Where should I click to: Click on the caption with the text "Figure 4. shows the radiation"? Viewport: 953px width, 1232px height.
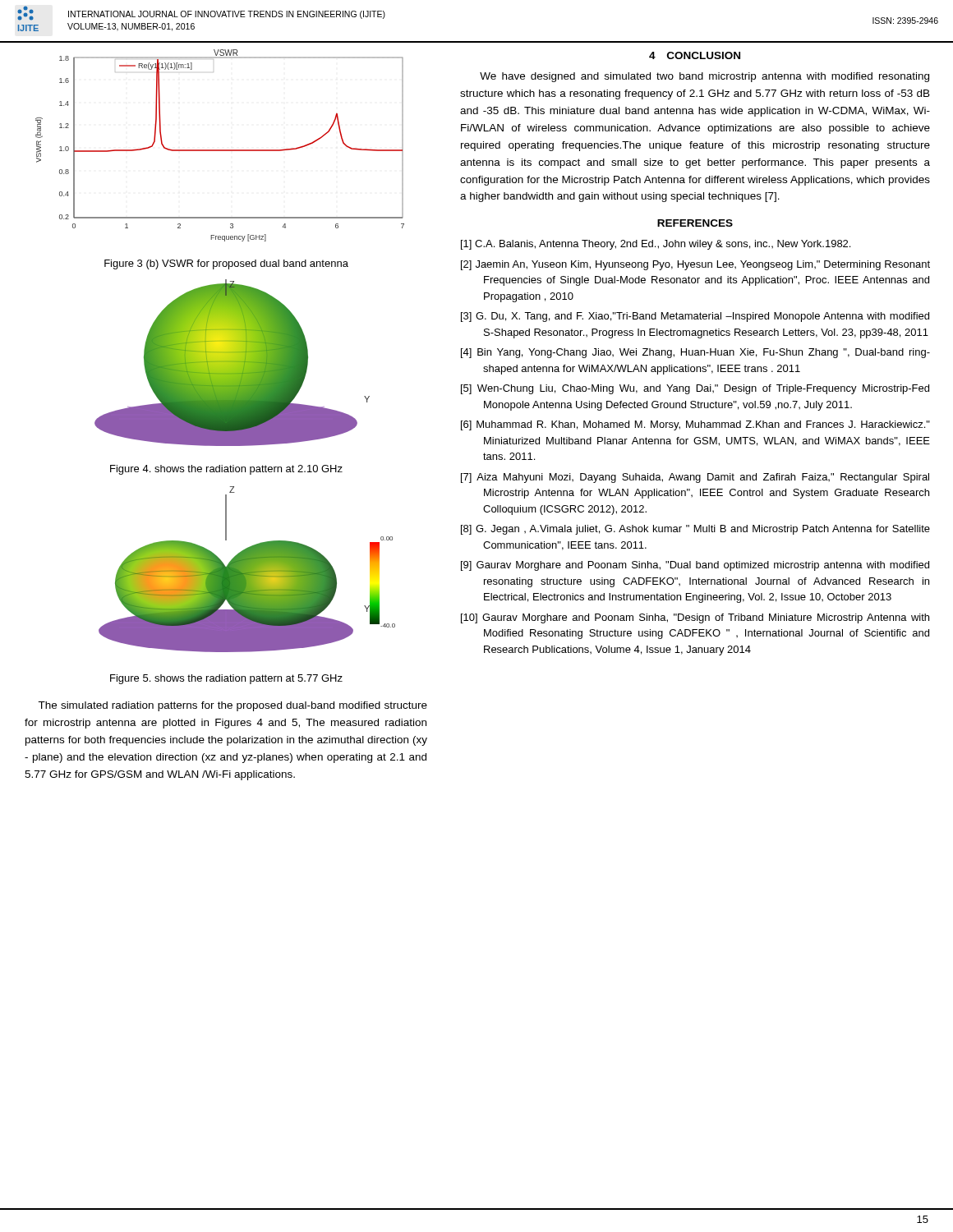(x=226, y=469)
